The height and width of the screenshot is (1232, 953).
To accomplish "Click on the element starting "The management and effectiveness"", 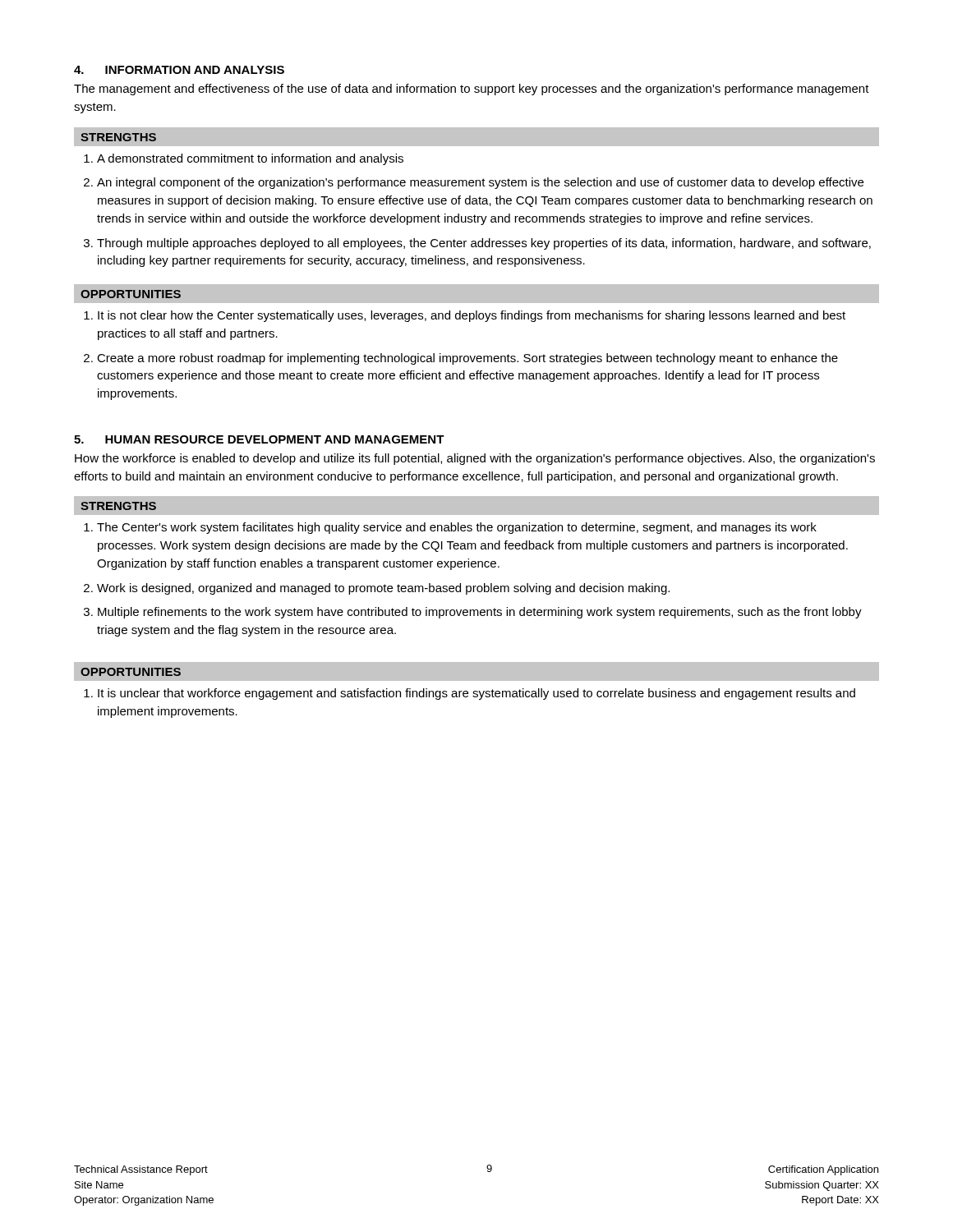I will tap(471, 97).
